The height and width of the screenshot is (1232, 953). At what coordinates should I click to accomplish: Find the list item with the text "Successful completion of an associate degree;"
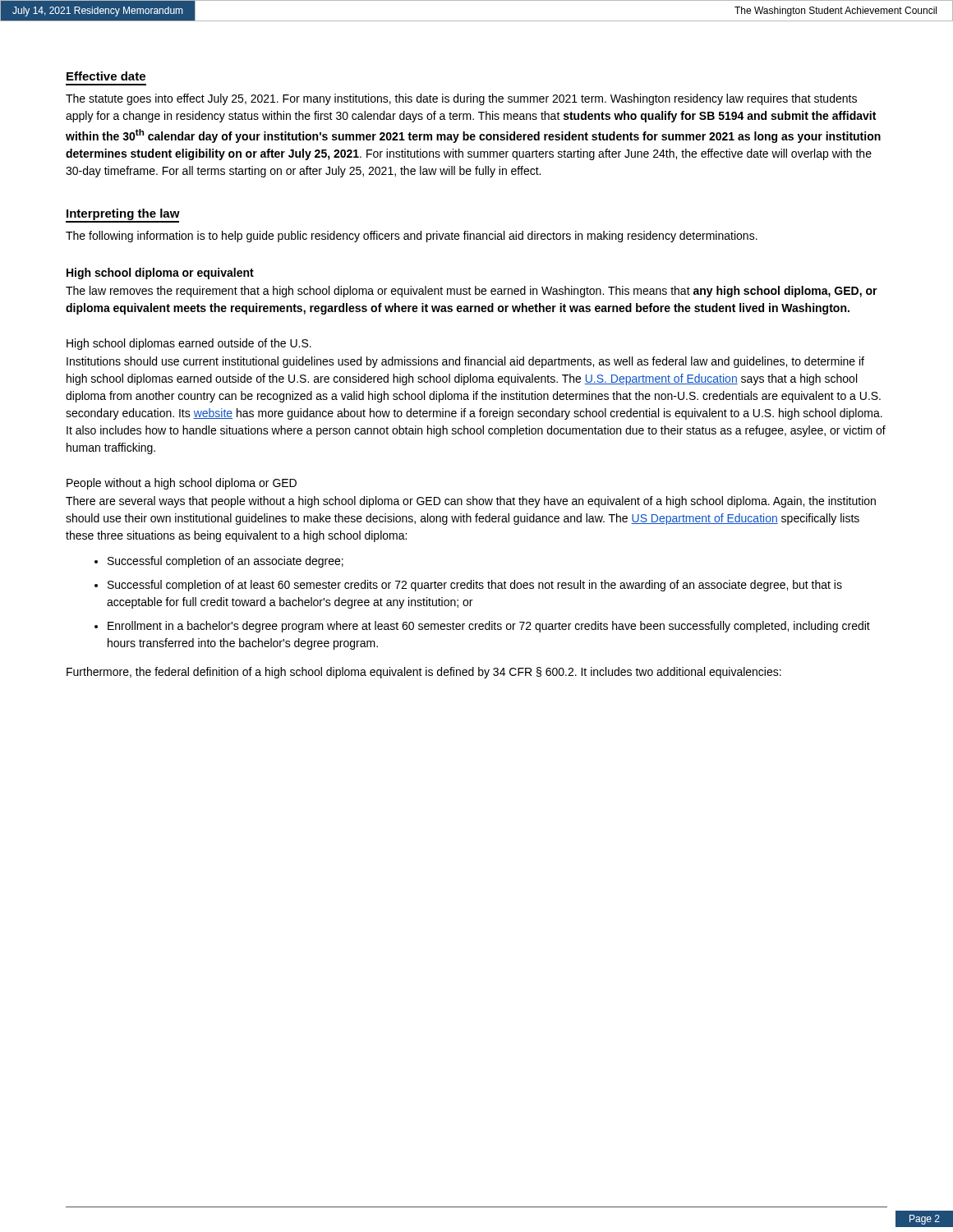coord(219,562)
